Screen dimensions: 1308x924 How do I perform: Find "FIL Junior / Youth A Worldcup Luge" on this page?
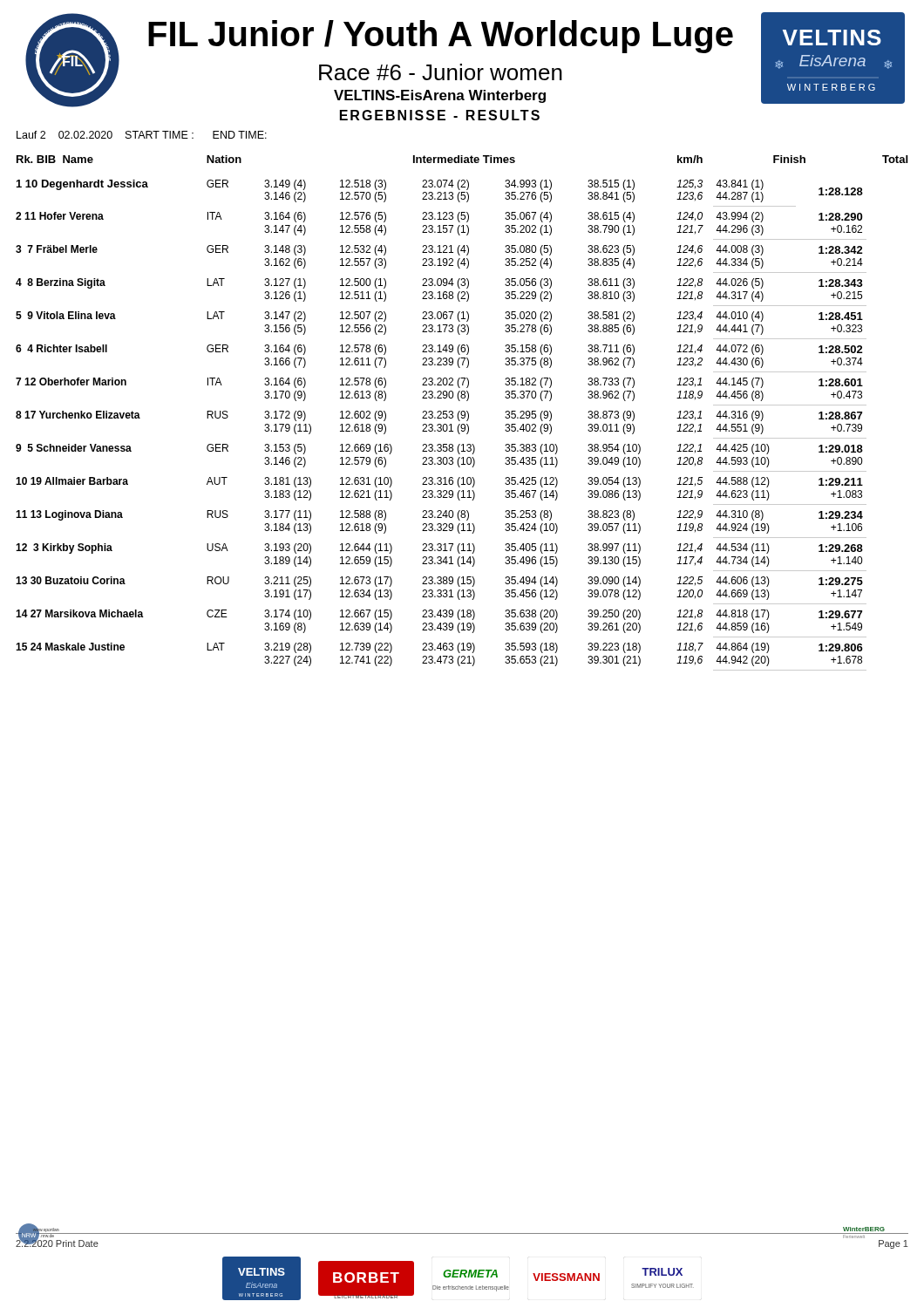[440, 34]
